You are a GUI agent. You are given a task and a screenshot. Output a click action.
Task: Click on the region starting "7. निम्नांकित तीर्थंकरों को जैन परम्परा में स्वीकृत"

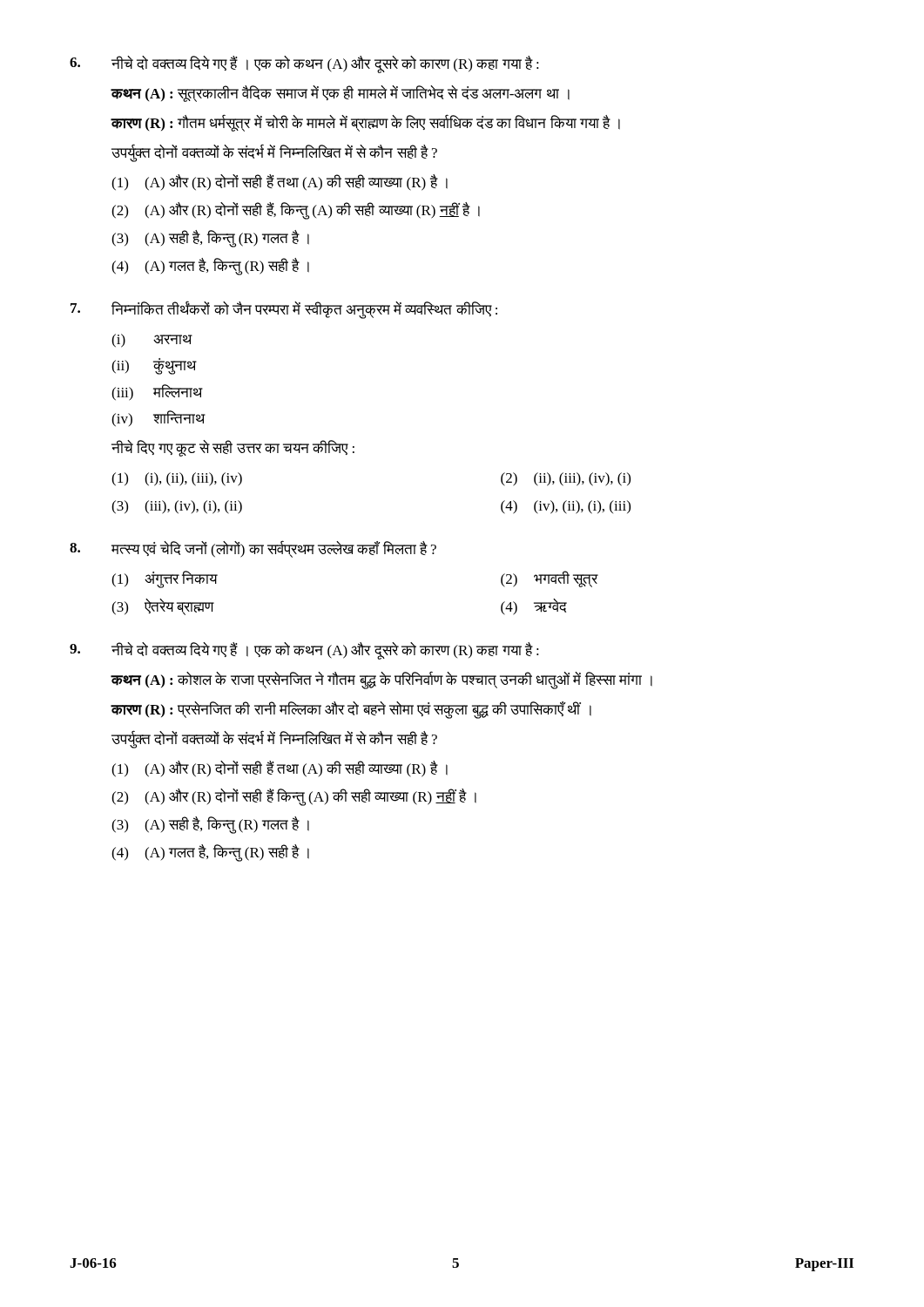[284, 310]
